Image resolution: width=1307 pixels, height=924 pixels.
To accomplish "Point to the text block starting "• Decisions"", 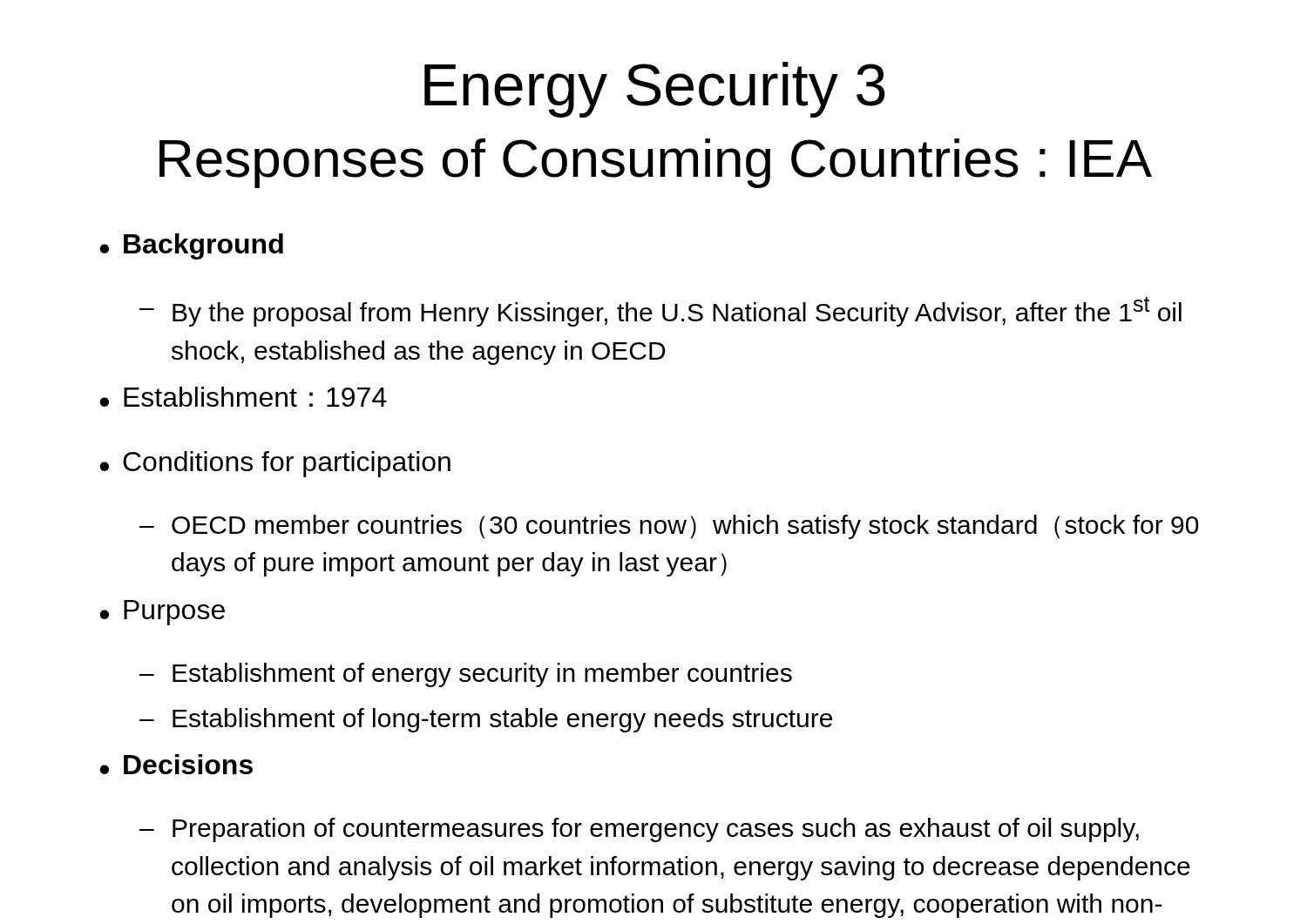I will coord(176,764).
